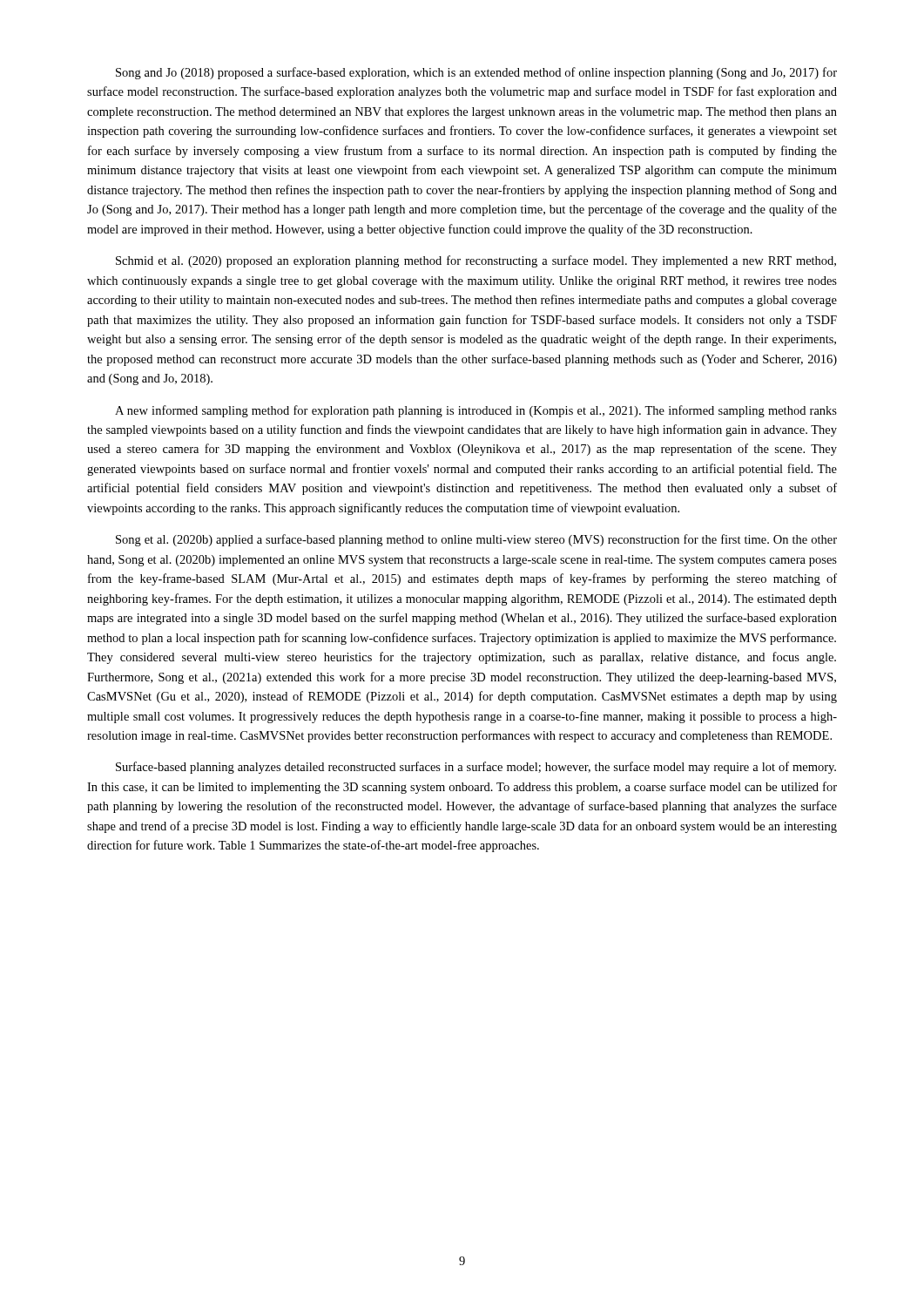The height and width of the screenshot is (1307, 924).
Task: Locate the text block with the text "Song and Jo (2018) proposed"
Action: 462,151
